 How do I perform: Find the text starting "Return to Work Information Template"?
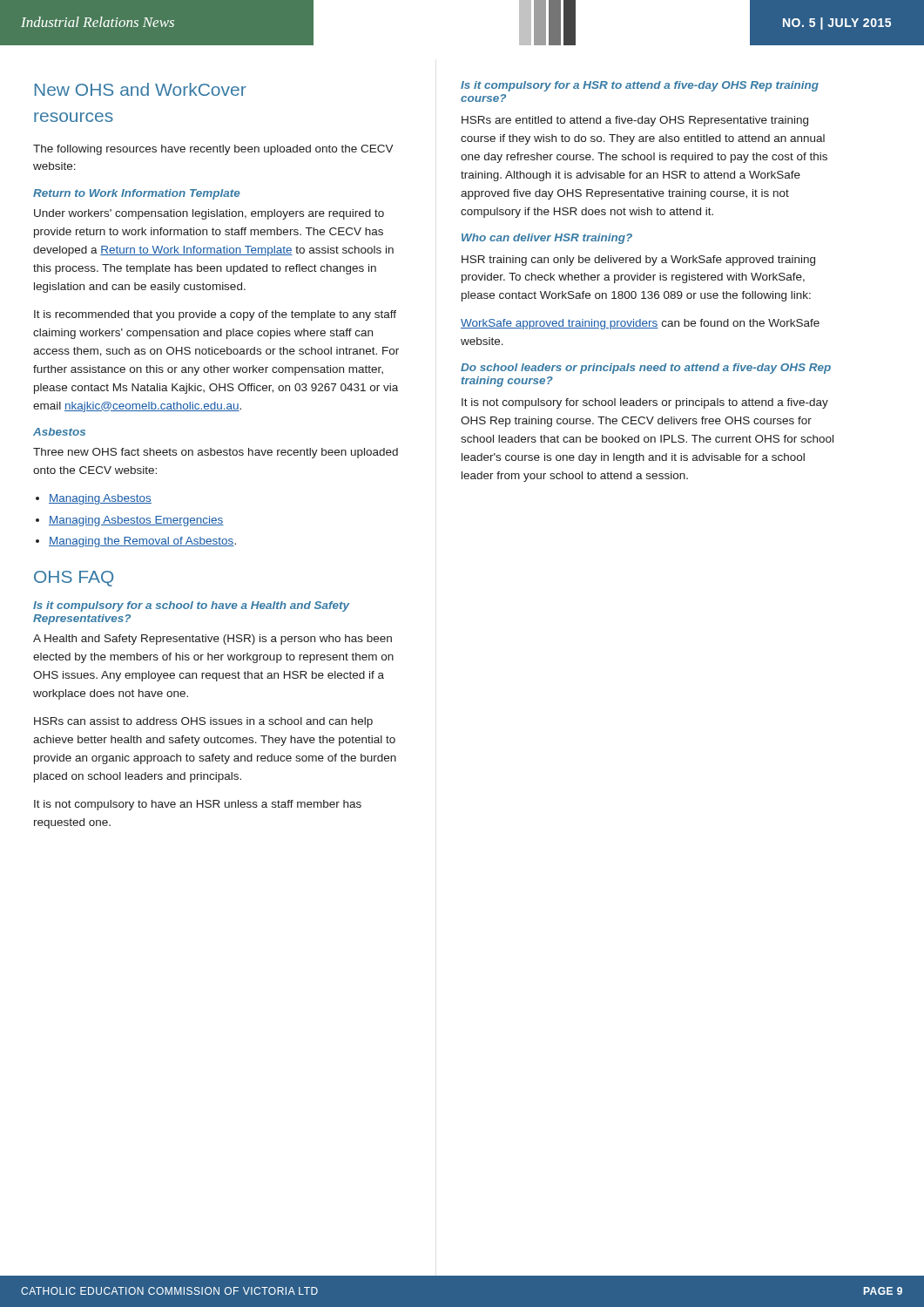(222, 193)
